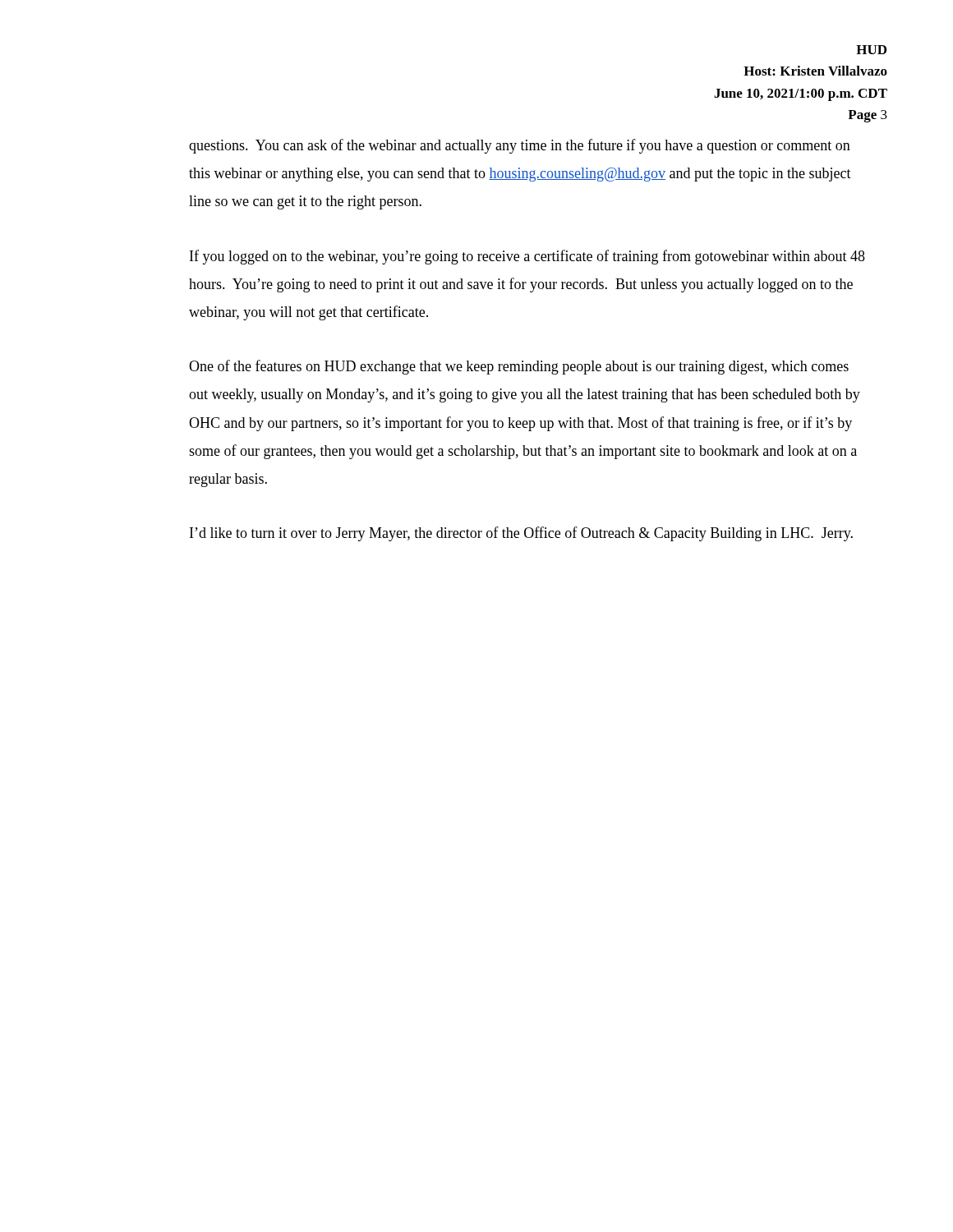
Task: Find the block on this page that starts "questions. You can ask"
Action: [520, 173]
